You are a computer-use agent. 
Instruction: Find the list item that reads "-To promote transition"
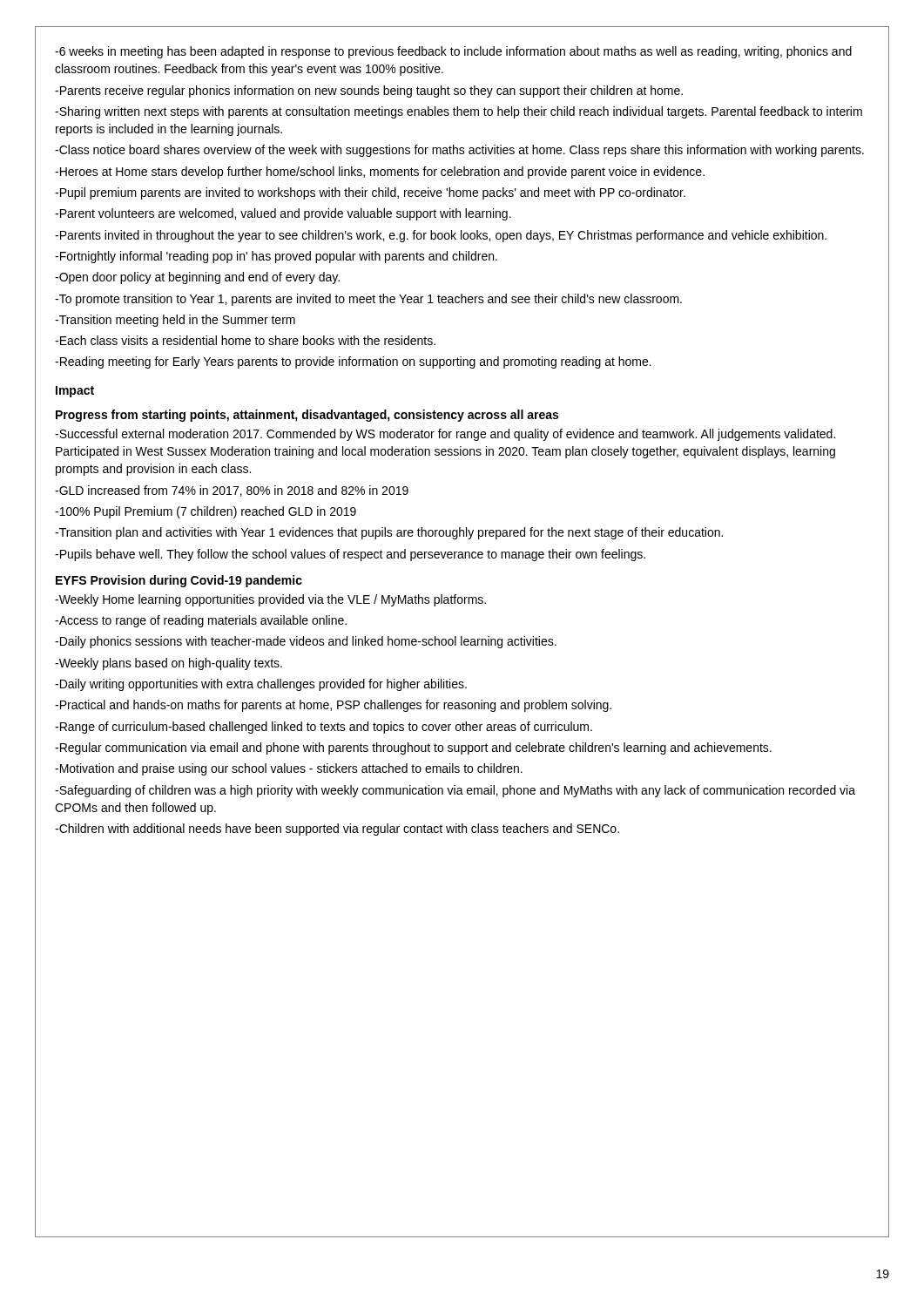pyautogui.click(x=462, y=299)
